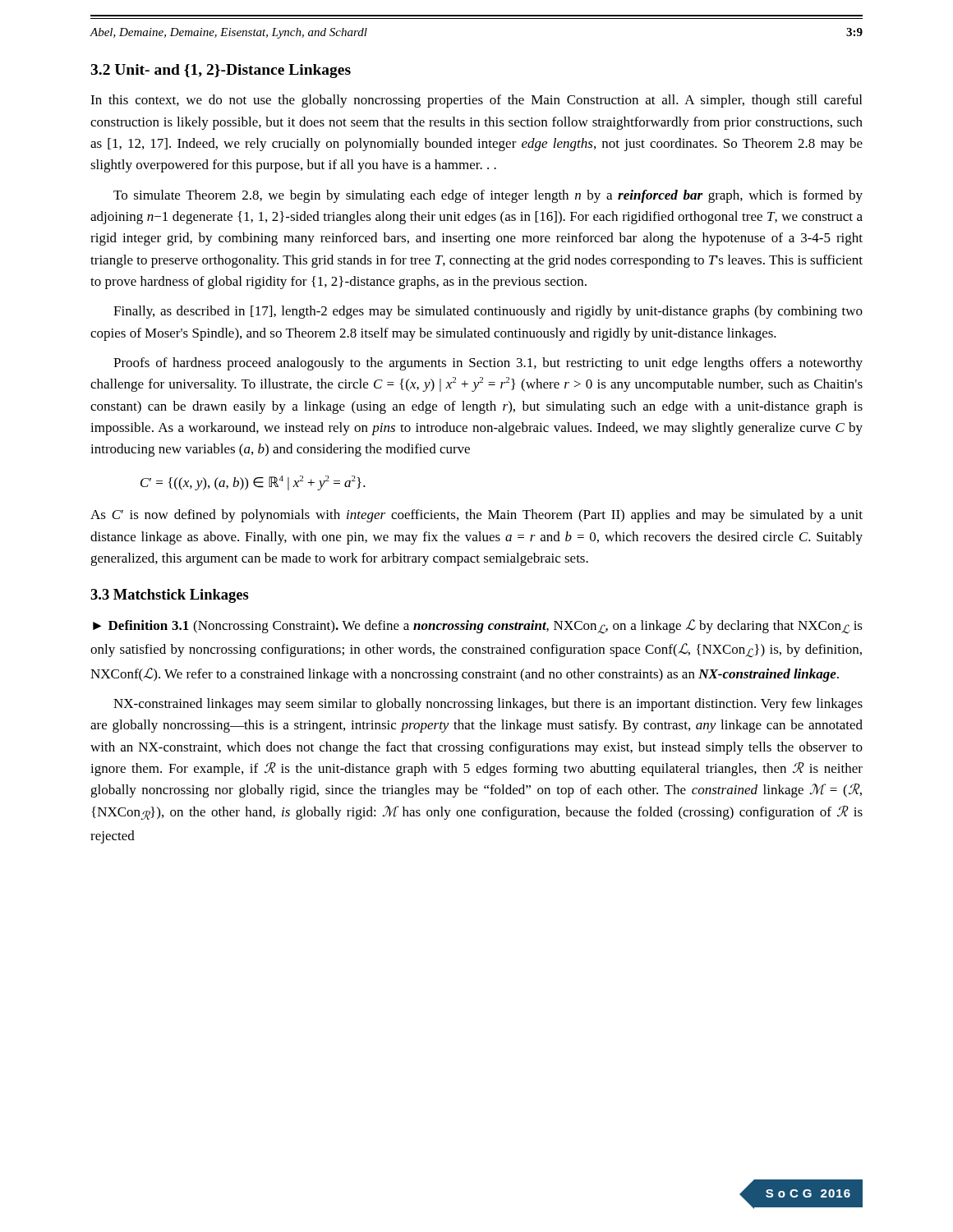Screen dimensions: 1232x953
Task: Point to the element starting "3.2 Unit- and {1, 2}-Distance Linkages"
Action: (x=221, y=71)
